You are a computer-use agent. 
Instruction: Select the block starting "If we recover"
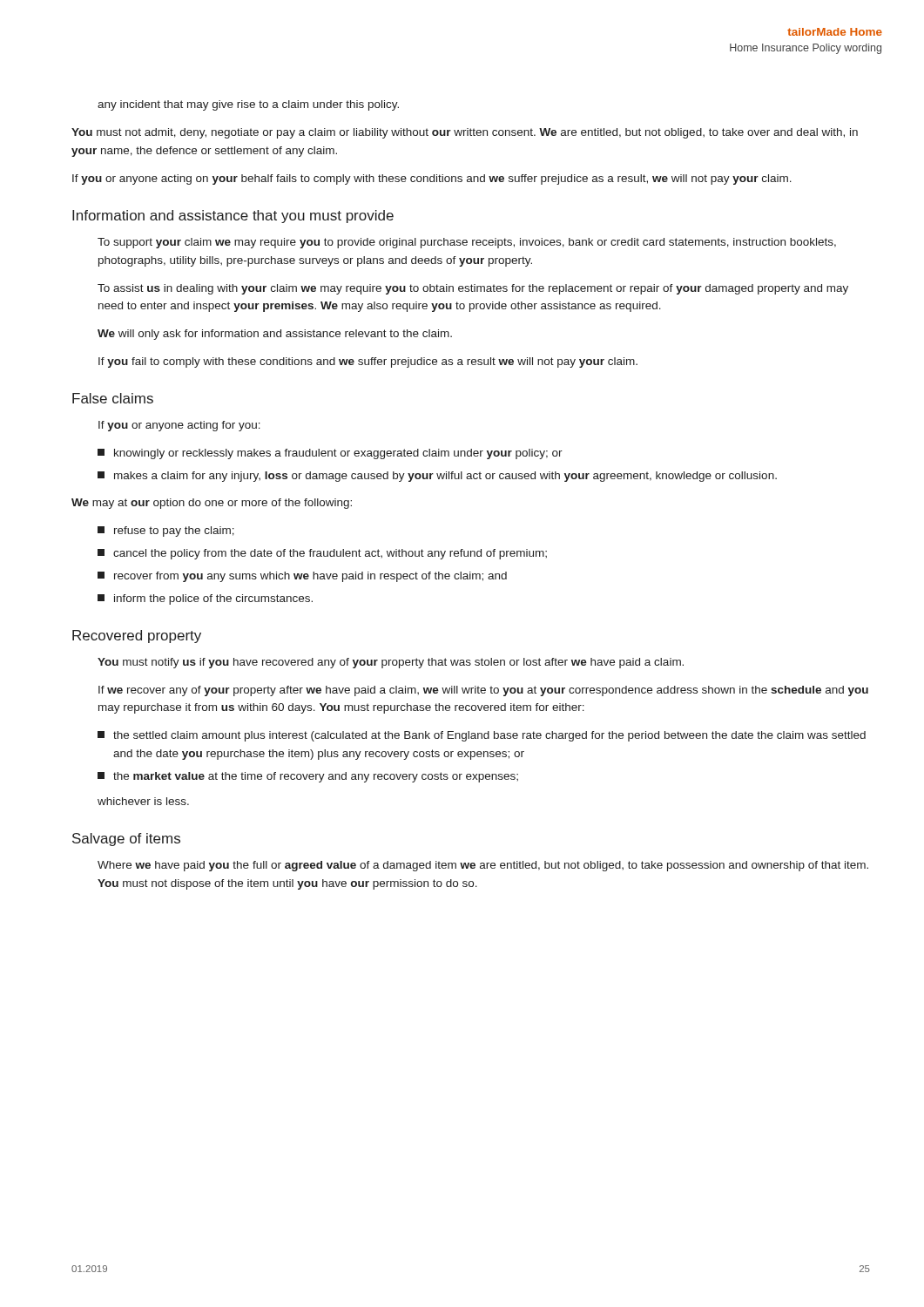pyautogui.click(x=483, y=698)
